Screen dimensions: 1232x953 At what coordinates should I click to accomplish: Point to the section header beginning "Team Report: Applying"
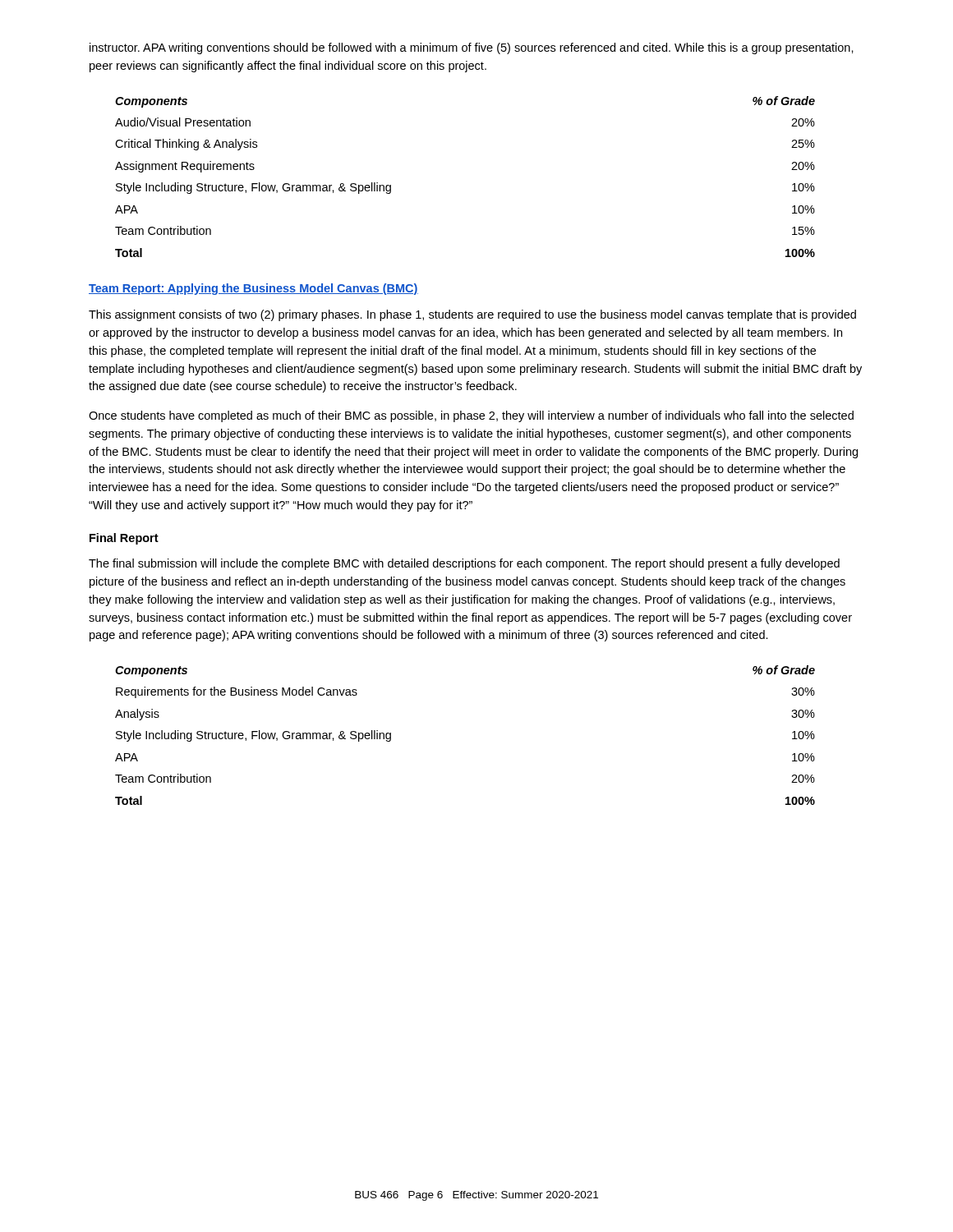tap(253, 288)
